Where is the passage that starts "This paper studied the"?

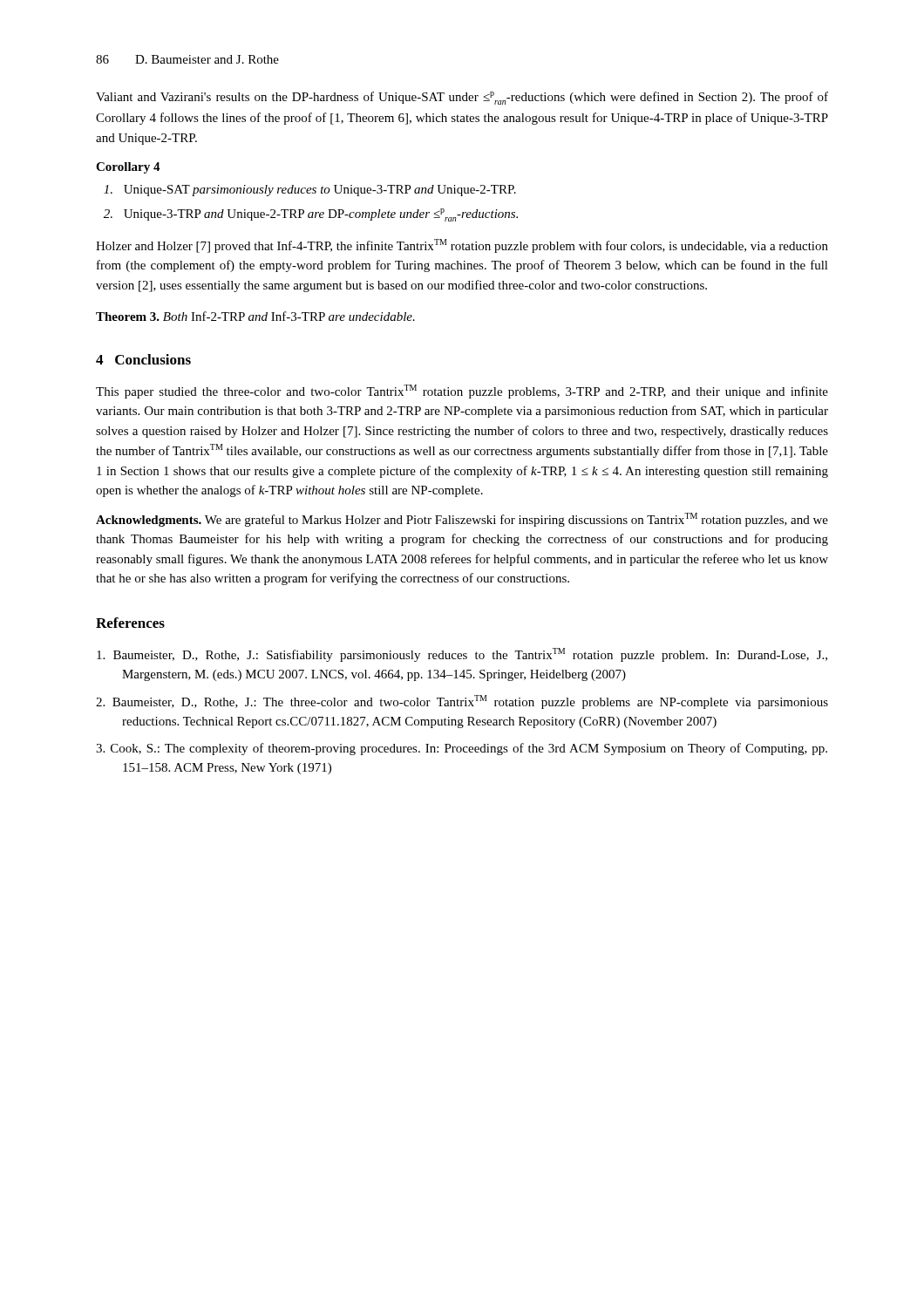tap(462, 440)
